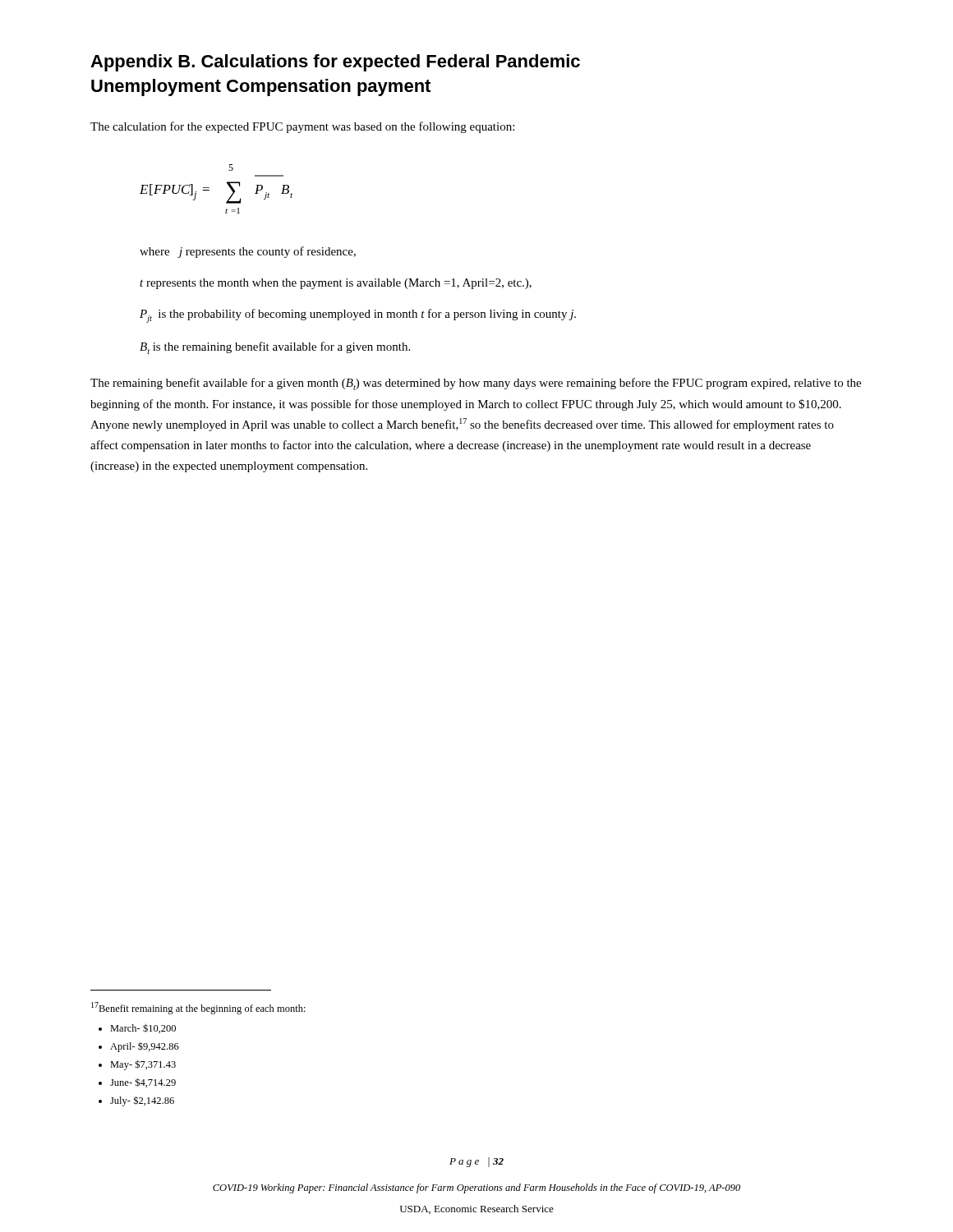Locate the block of text that opens with "Bt is the remaining benefit"
The height and width of the screenshot is (1232, 953).
click(275, 348)
